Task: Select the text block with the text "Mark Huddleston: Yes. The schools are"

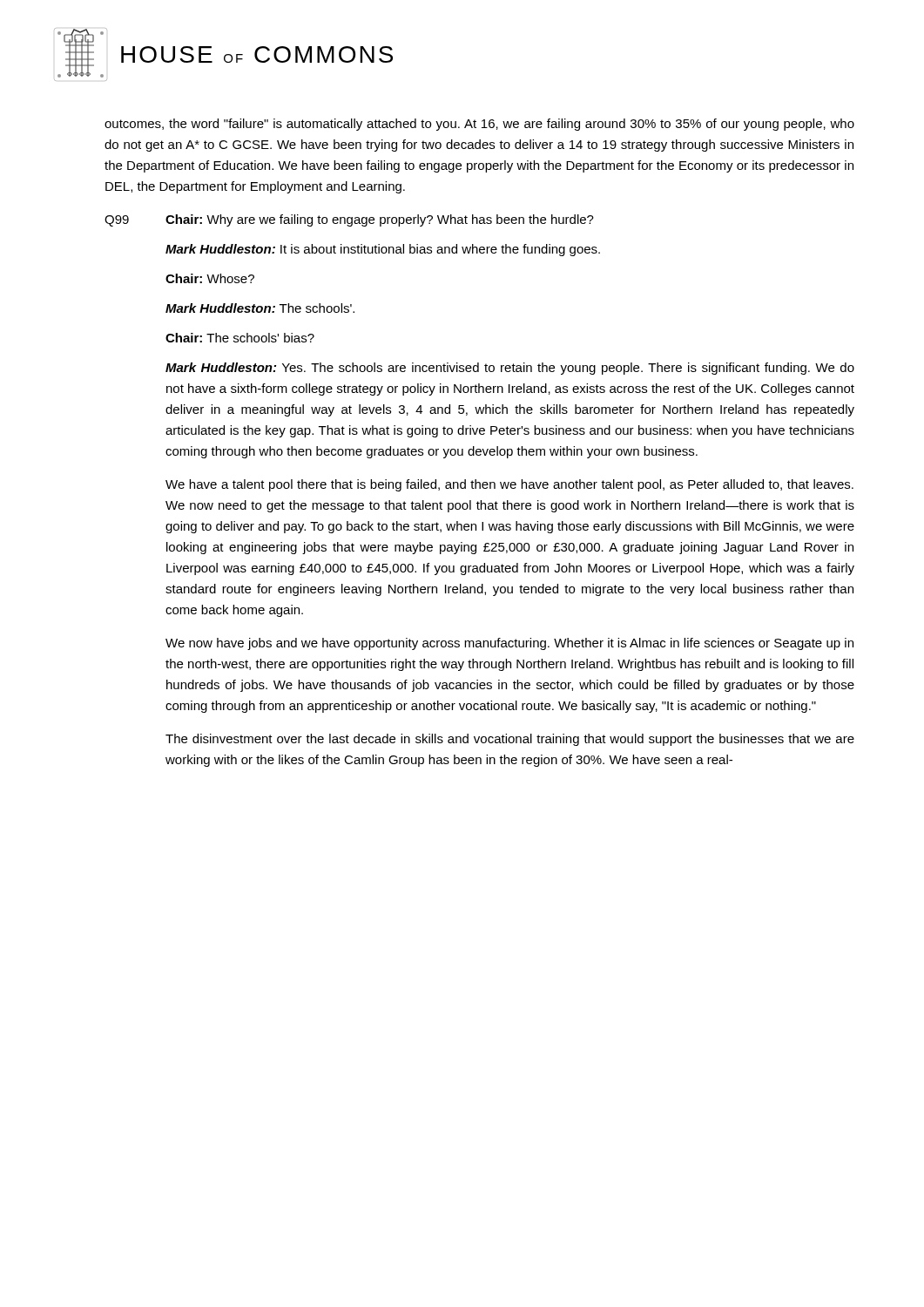Action: pos(510,409)
